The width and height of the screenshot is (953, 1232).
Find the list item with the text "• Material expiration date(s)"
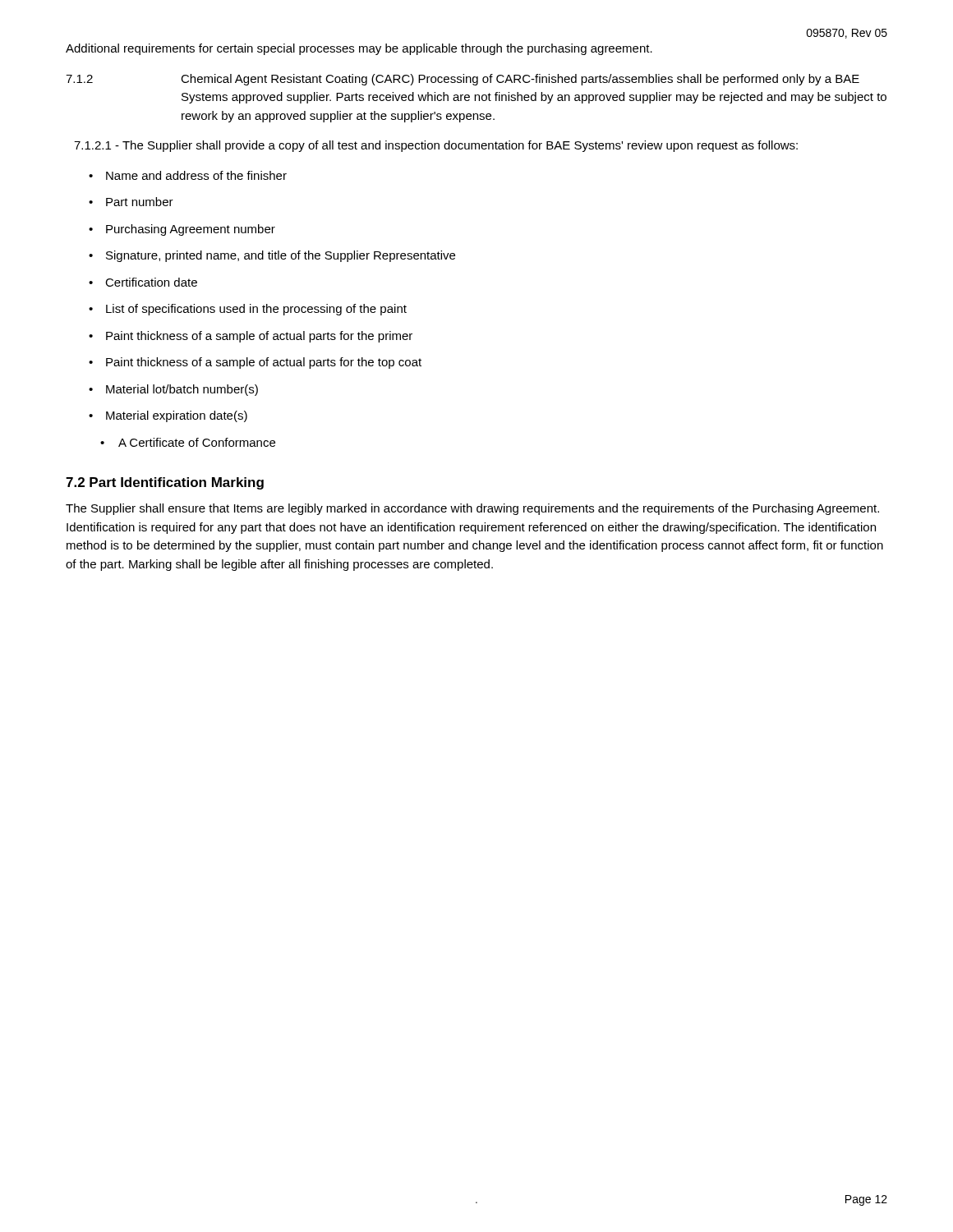coord(168,416)
